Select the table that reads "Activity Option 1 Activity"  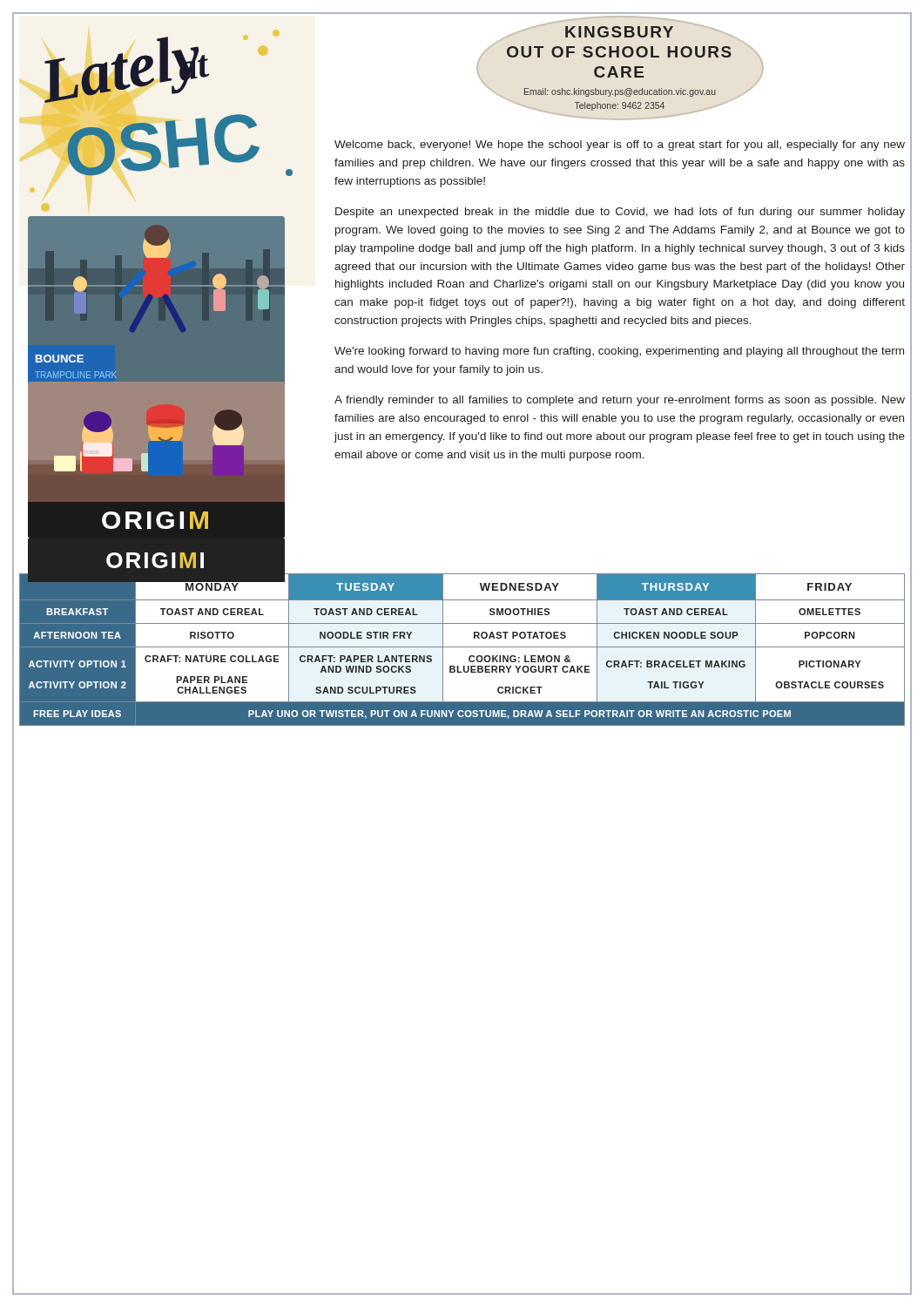462,653
